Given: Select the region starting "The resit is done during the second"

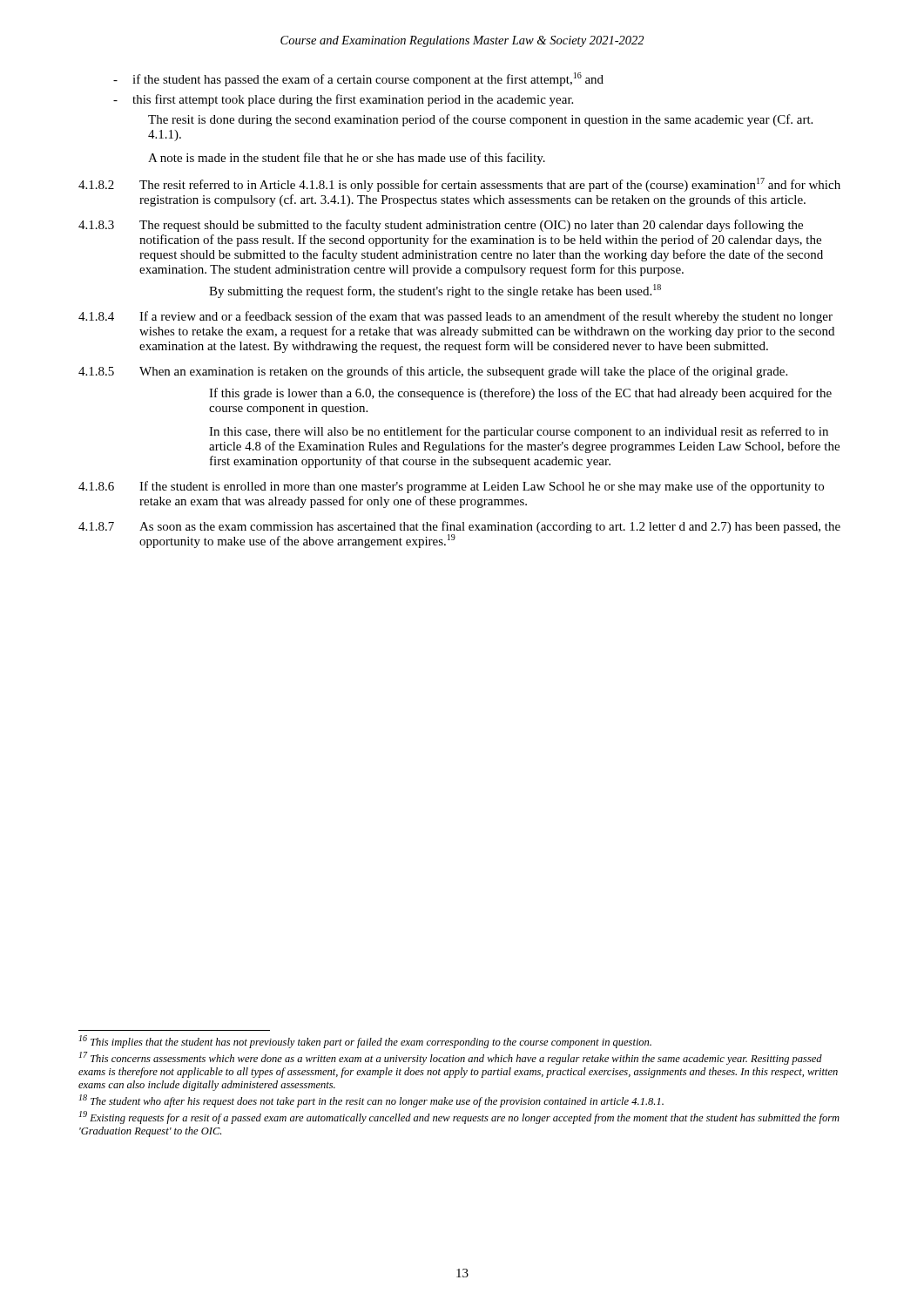Looking at the screenshot, I should tap(481, 127).
